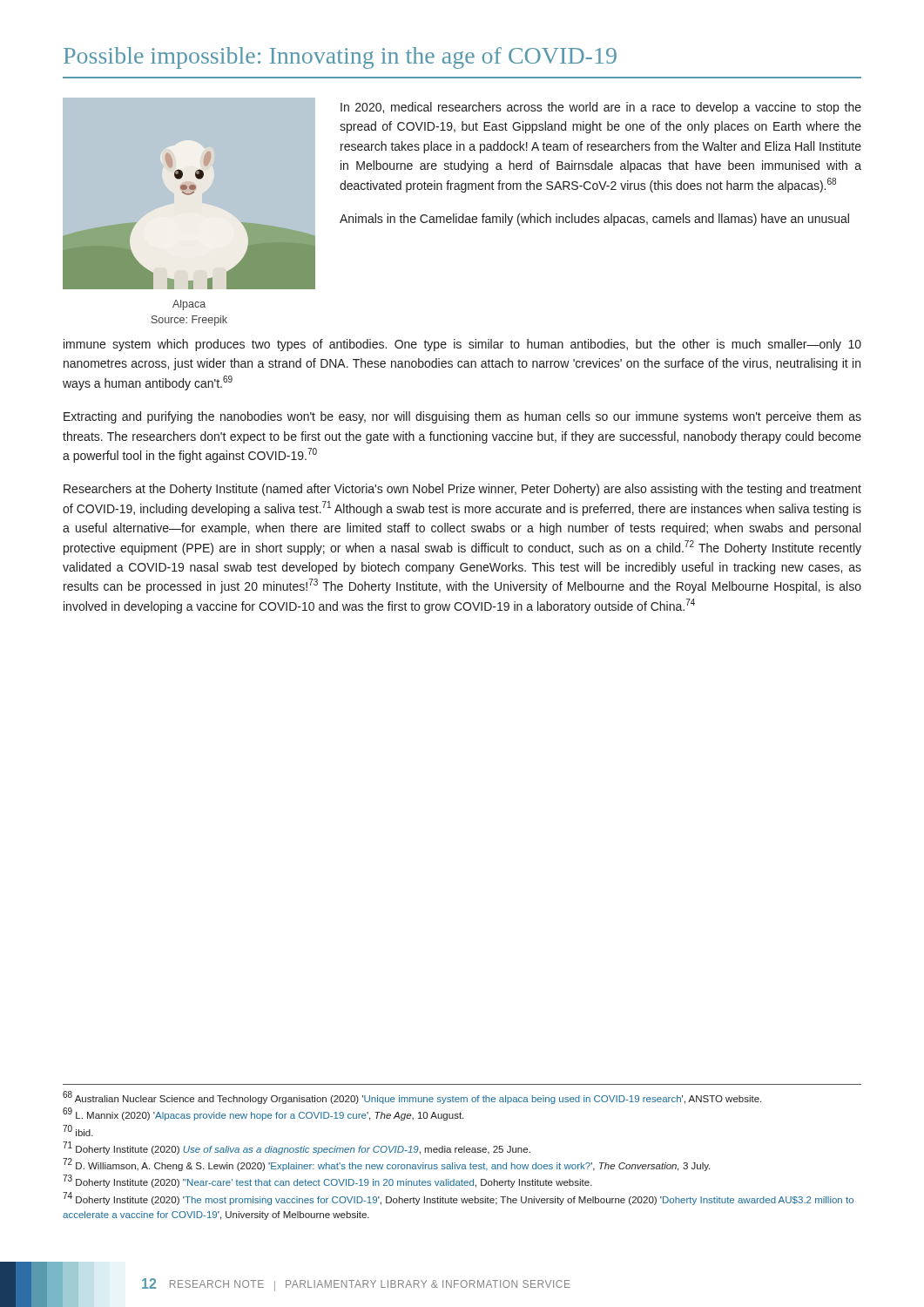Click the photo
The width and height of the screenshot is (924, 1307).
click(189, 195)
